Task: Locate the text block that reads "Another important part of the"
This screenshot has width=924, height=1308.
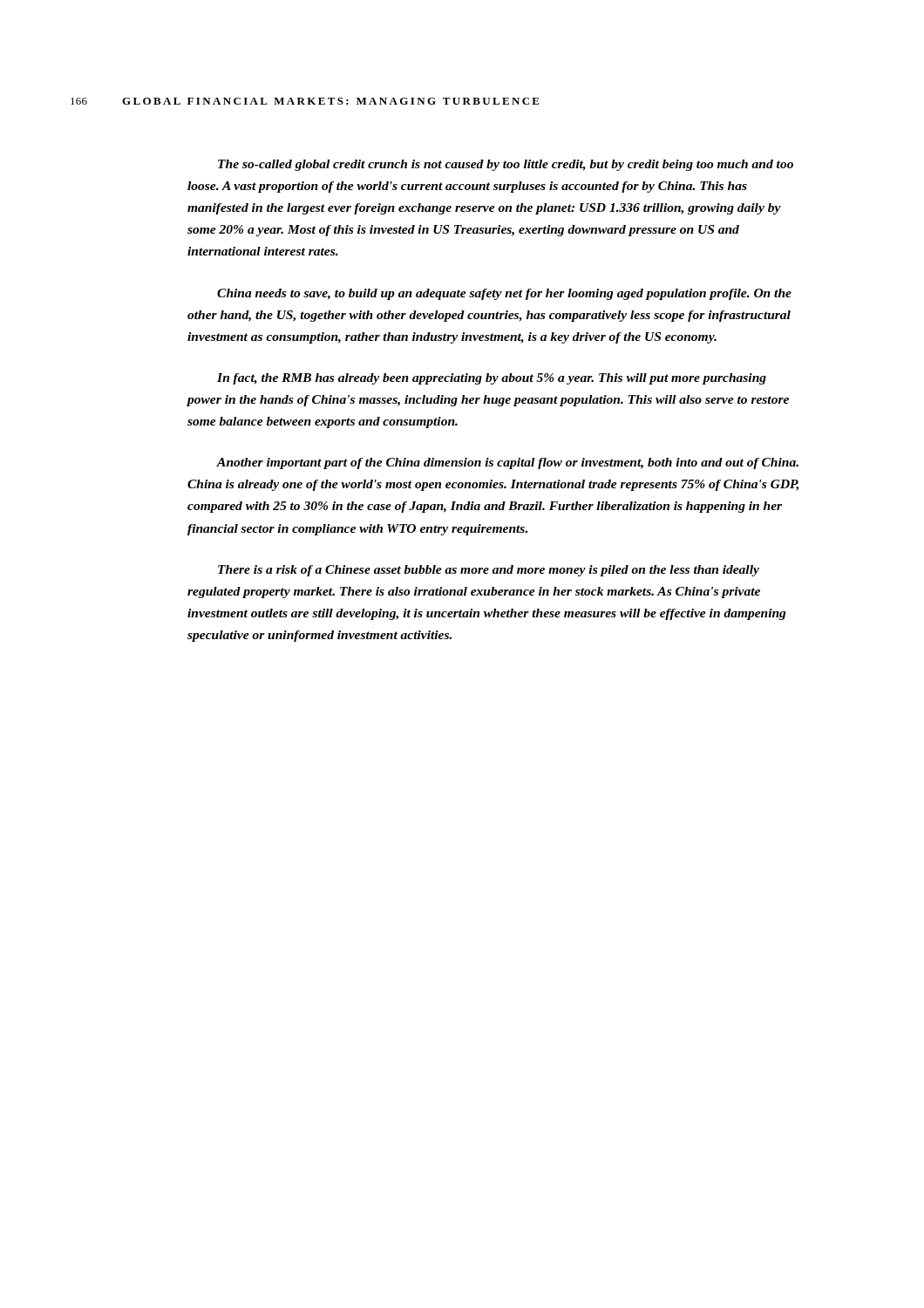Action: [494, 495]
